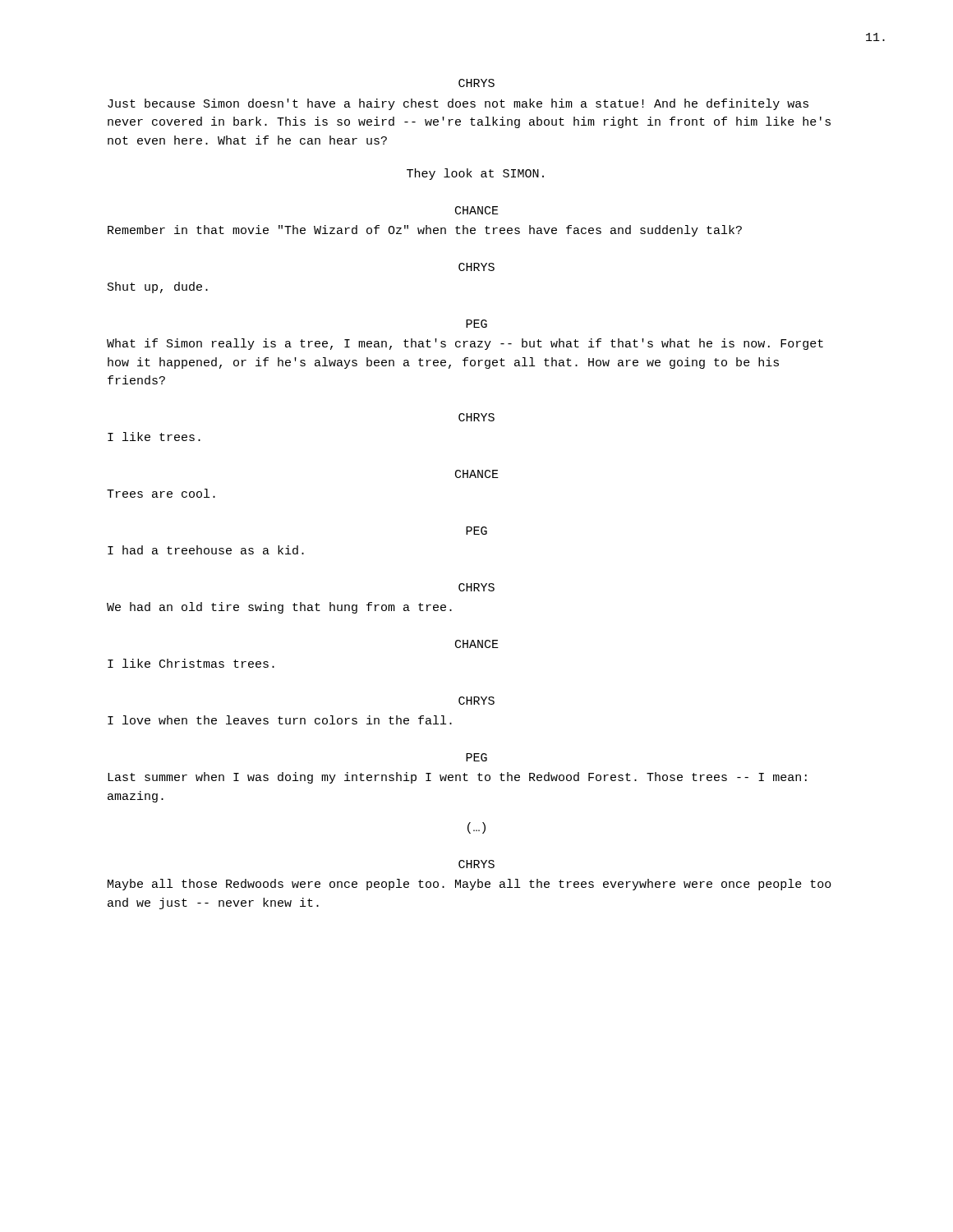This screenshot has height=1232, width=953.
Task: Select the text block starting "We had an"
Action: (281, 608)
